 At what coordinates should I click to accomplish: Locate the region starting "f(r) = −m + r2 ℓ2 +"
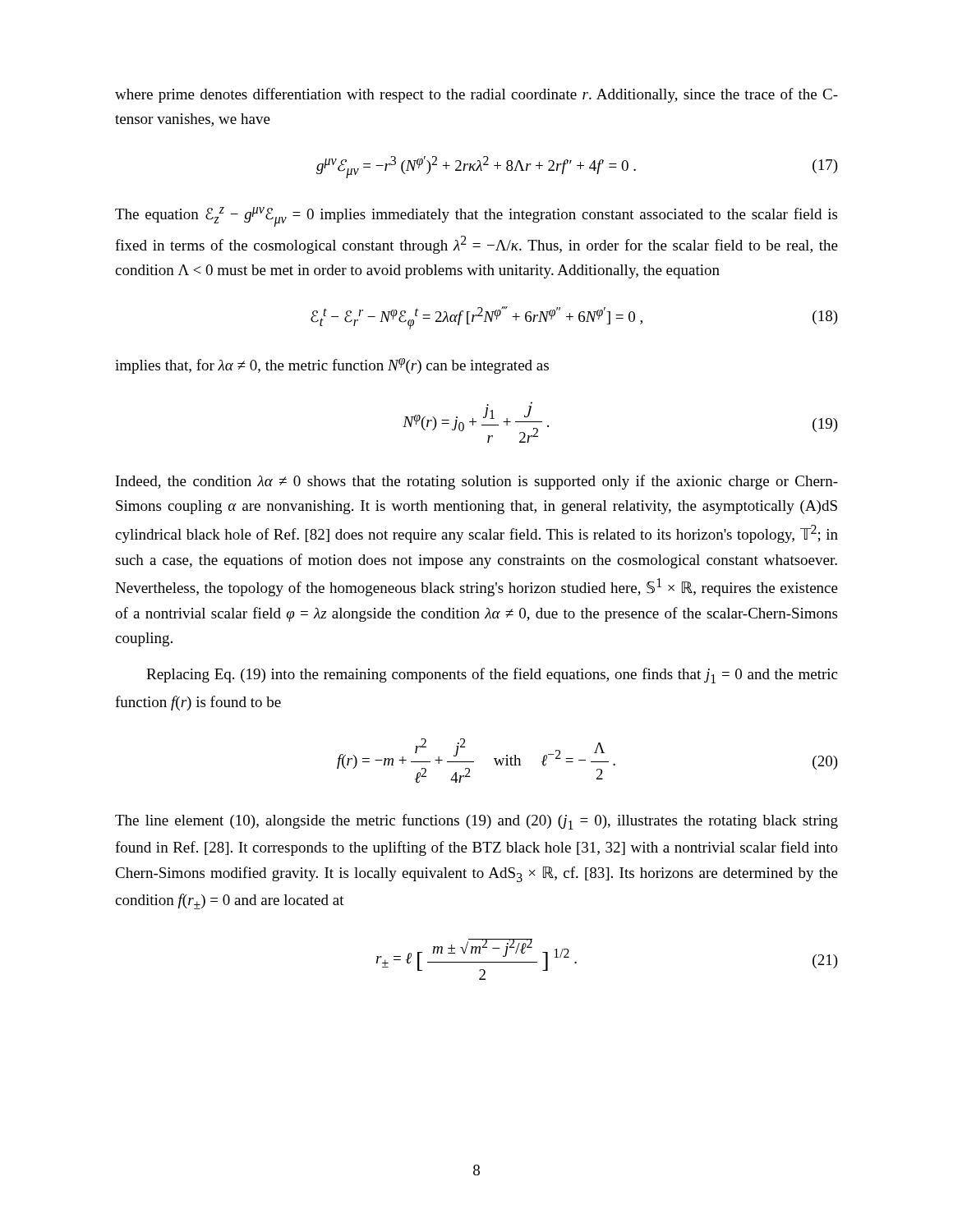587,761
